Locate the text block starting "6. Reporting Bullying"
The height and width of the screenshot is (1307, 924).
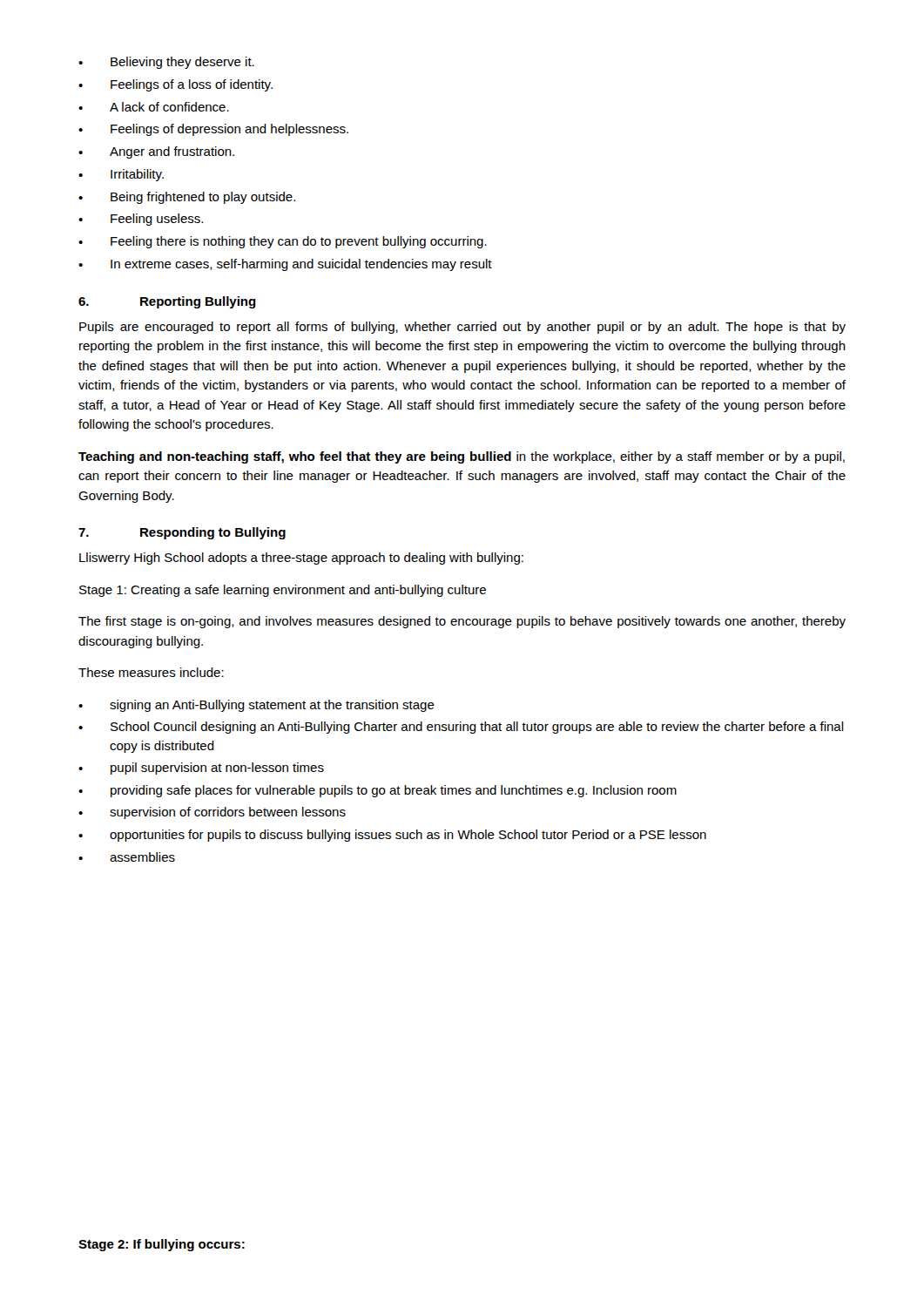(167, 301)
